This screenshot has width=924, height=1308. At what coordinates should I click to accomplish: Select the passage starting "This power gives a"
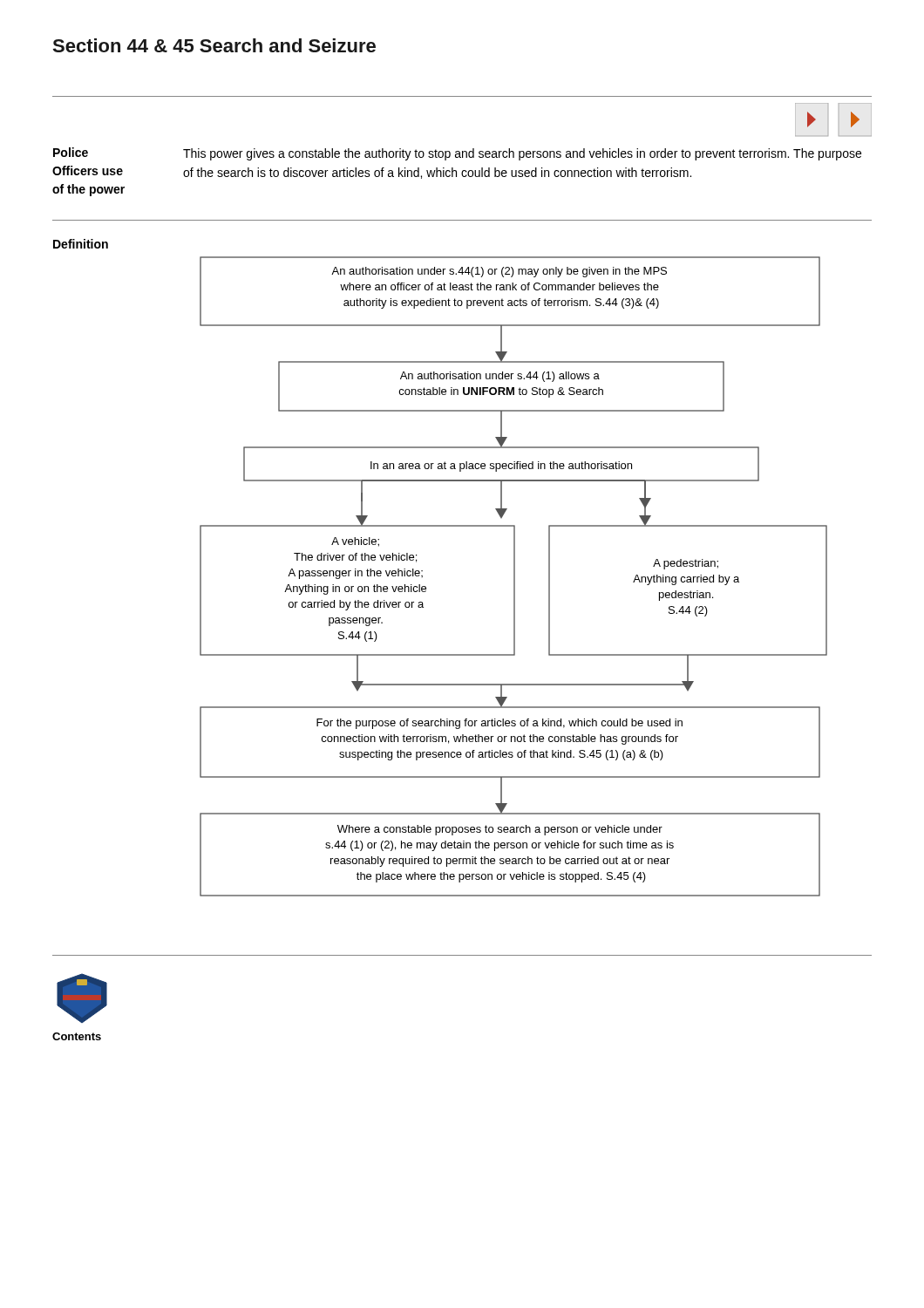coord(522,163)
